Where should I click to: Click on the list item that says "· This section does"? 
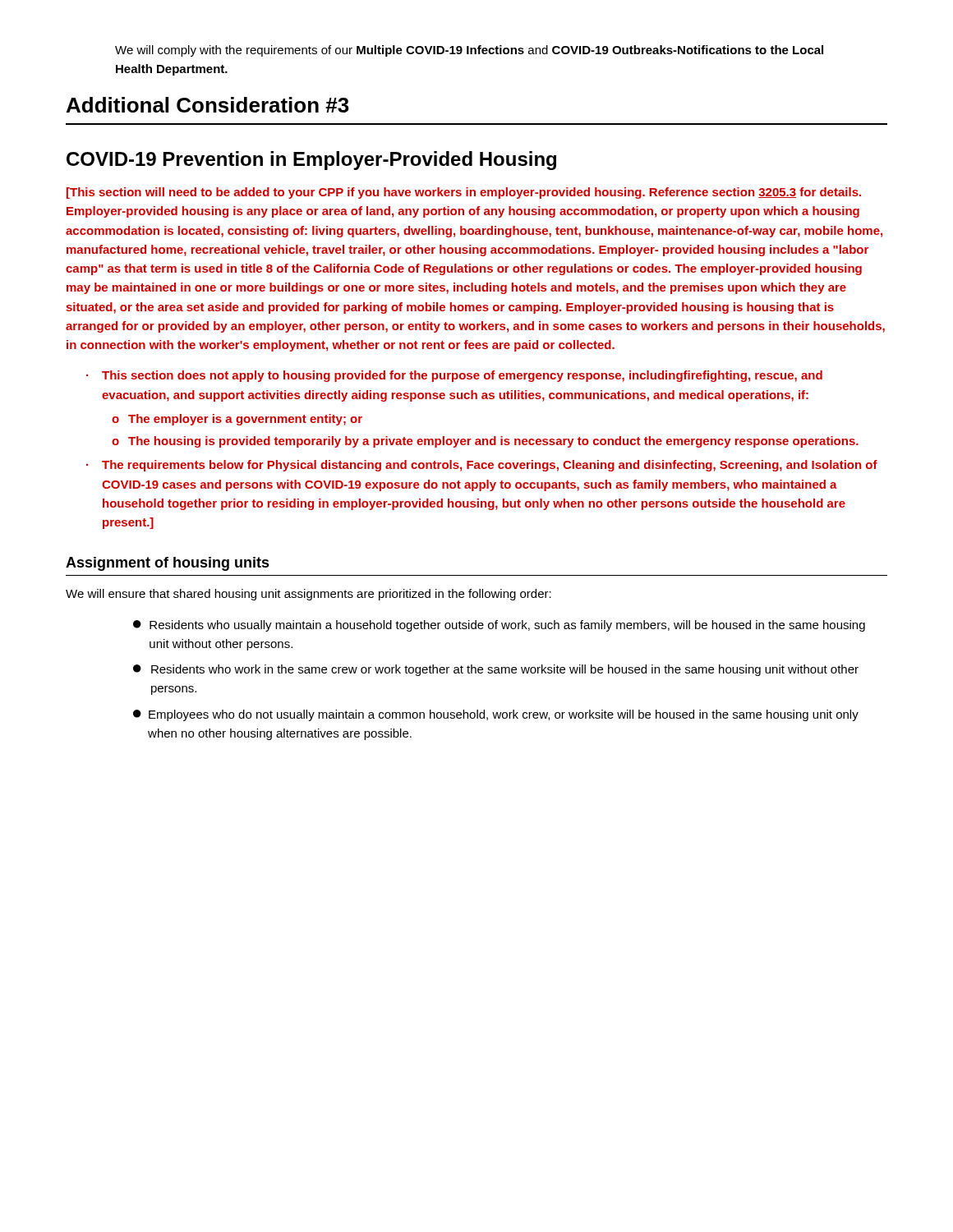click(486, 385)
